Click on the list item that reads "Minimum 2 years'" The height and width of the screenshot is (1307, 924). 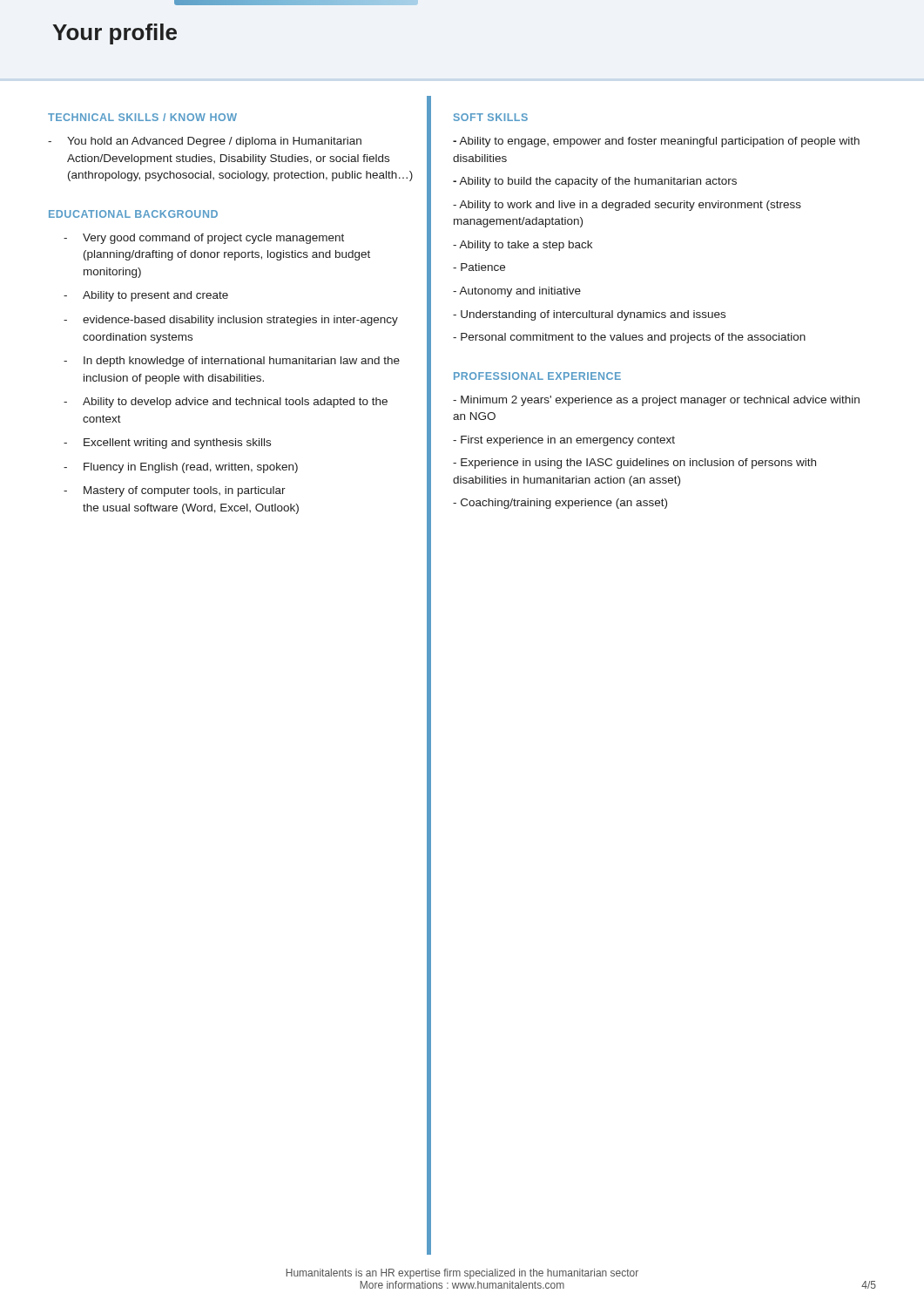point(657,408)
